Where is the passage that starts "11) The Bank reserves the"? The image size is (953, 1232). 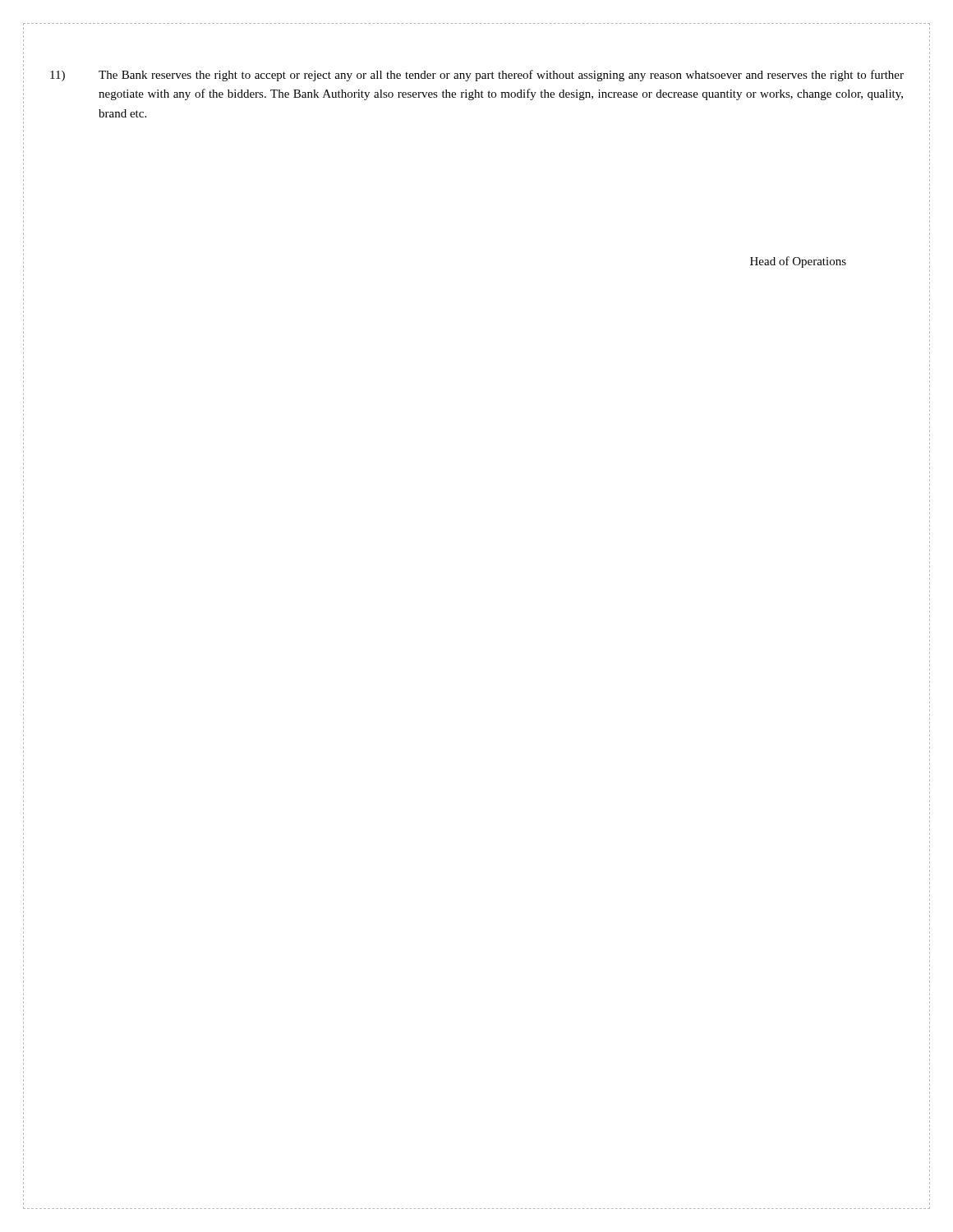pos(476,94)
